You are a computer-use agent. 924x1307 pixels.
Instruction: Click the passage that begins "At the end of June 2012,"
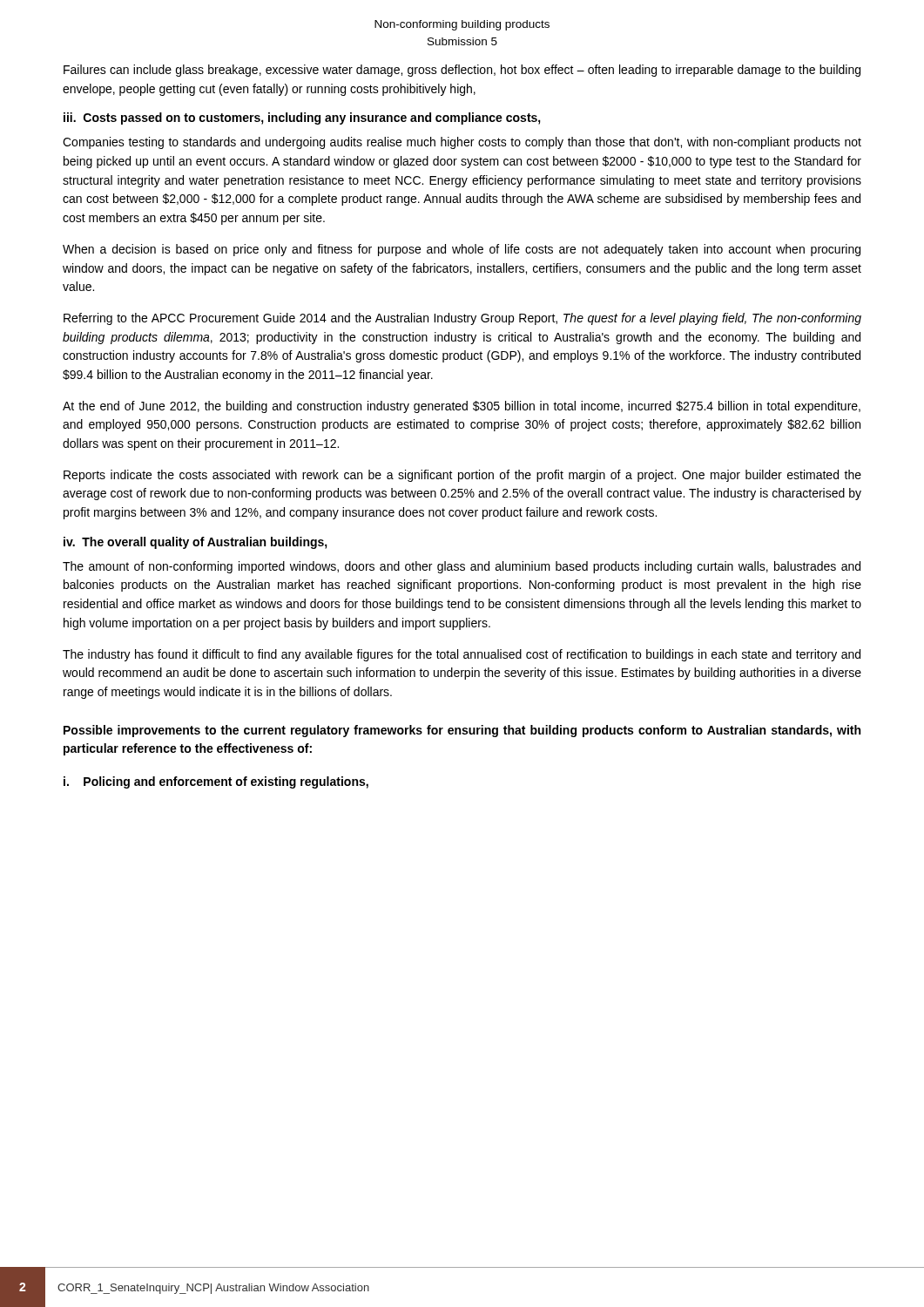[x=462, y=425]
